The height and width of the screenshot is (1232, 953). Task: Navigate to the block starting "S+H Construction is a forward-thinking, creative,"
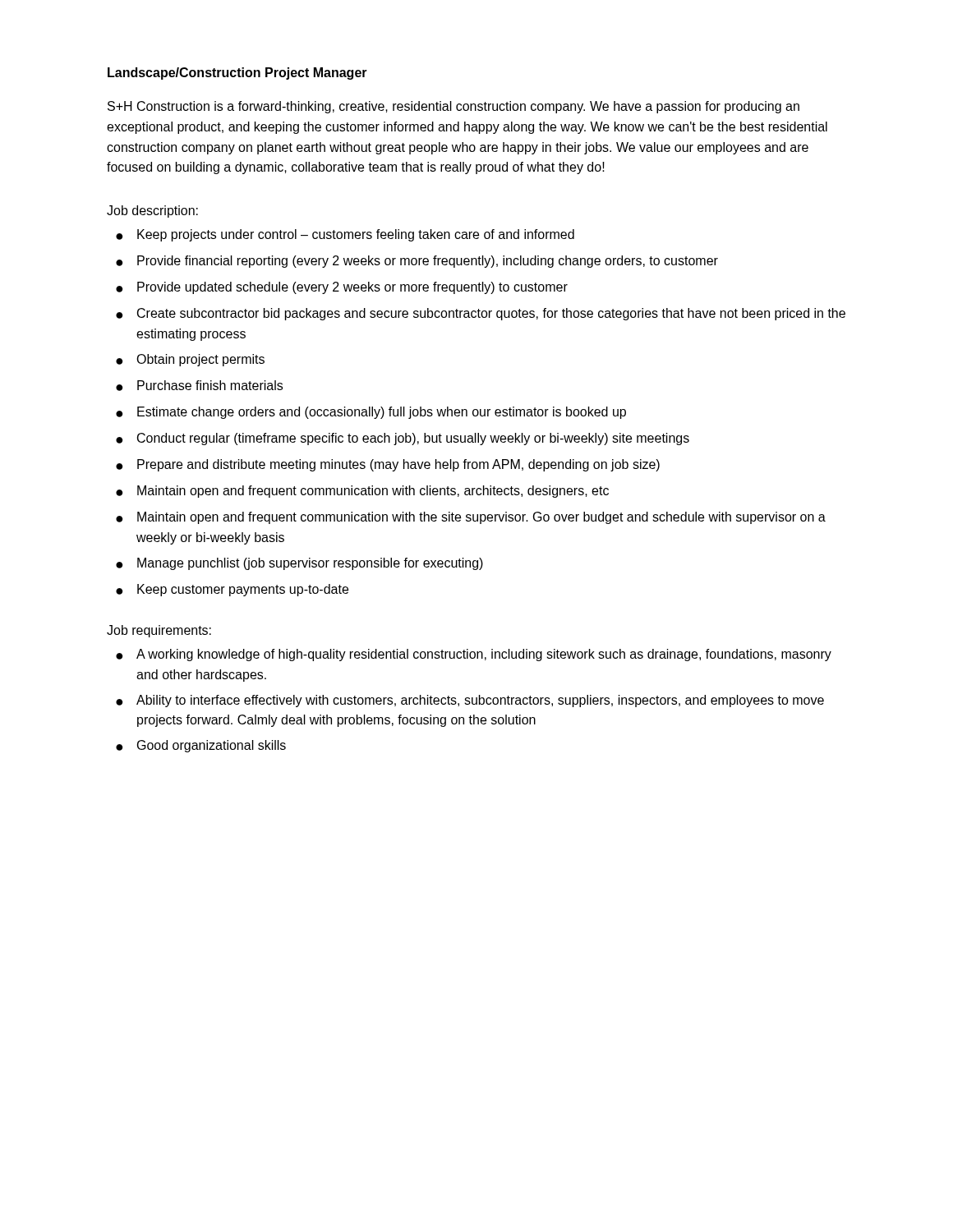(x=467, y=137)
